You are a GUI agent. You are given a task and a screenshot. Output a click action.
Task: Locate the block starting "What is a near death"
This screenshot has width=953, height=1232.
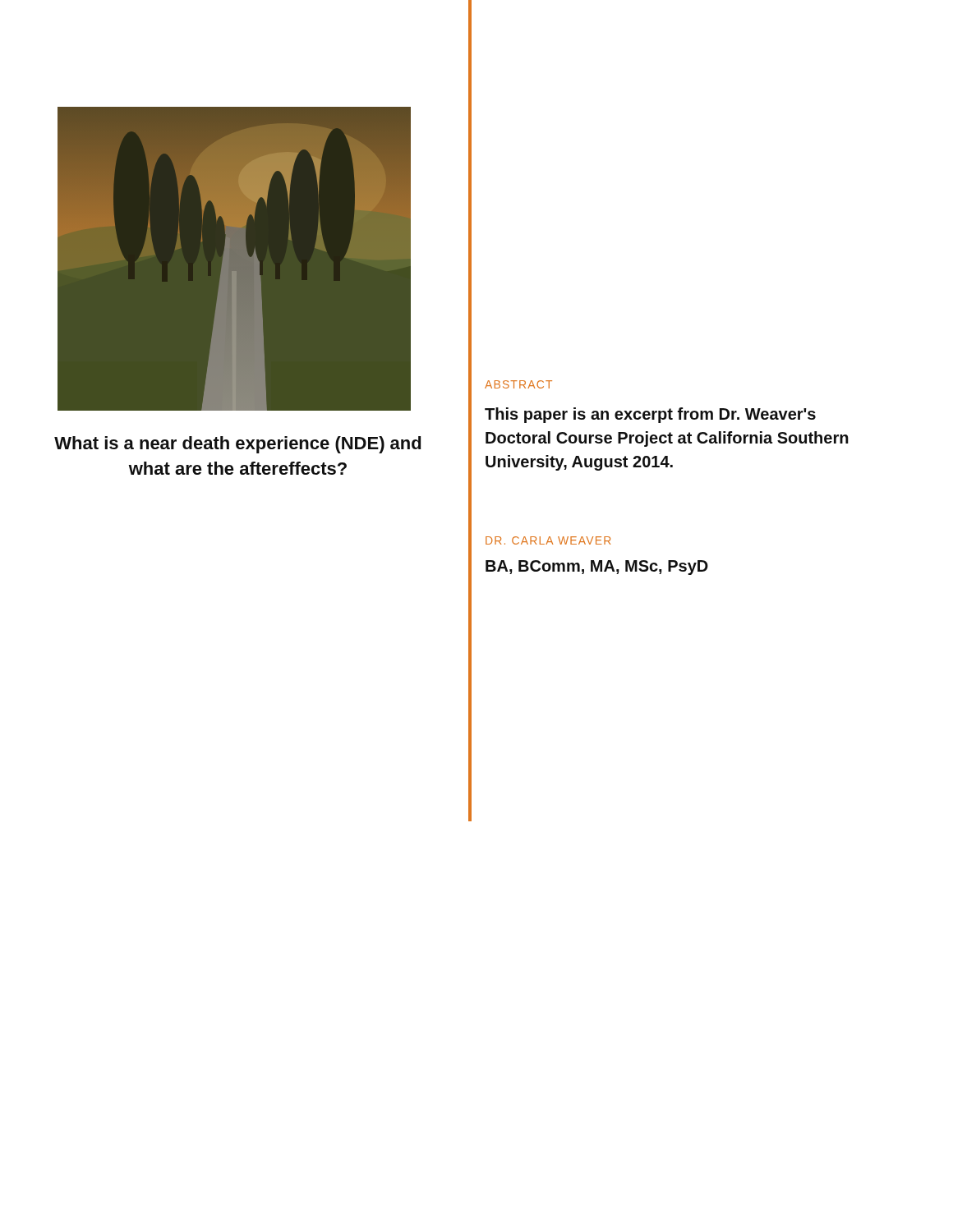[238, 456]
